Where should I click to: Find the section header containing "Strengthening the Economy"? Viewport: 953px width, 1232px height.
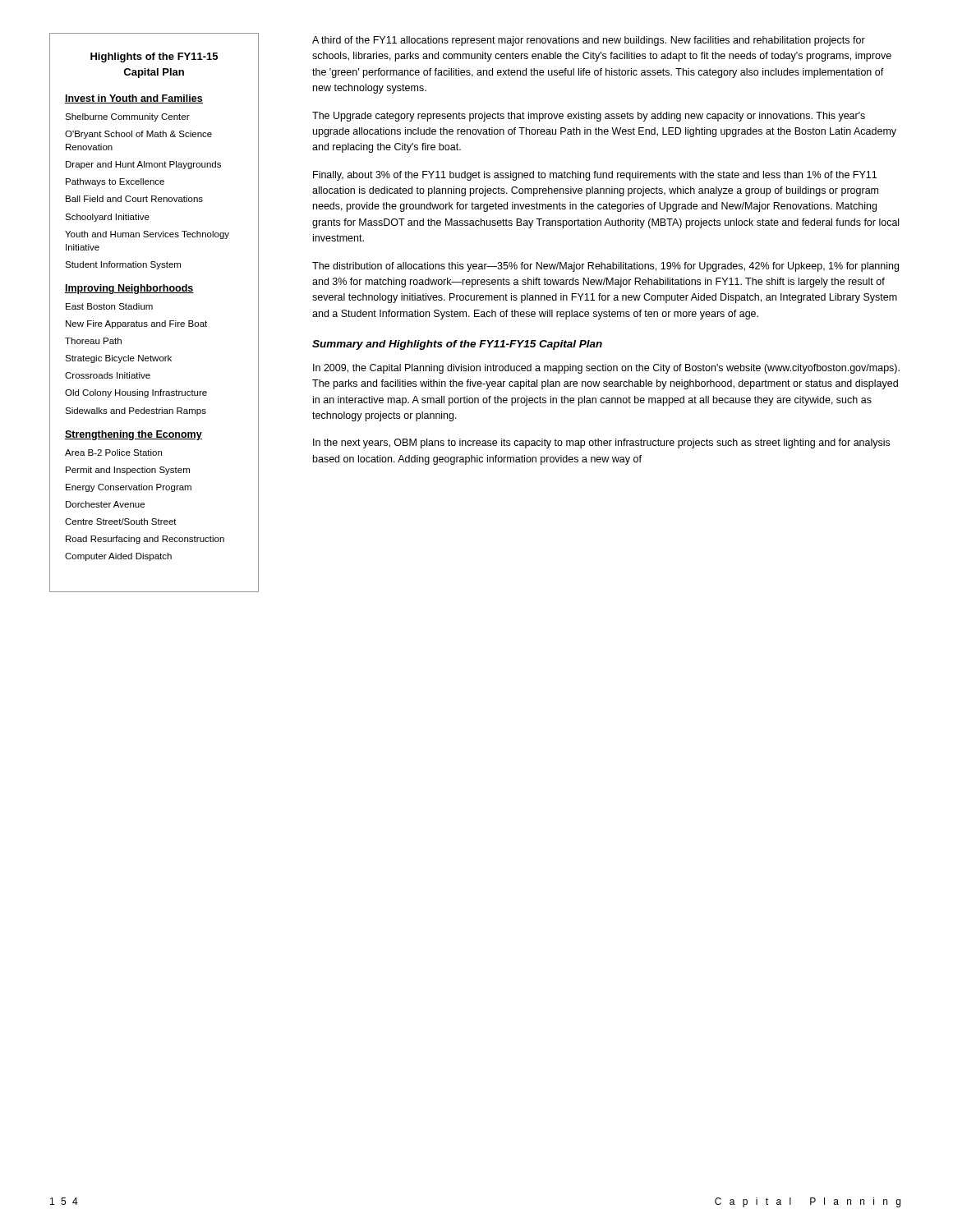[133, 434]
